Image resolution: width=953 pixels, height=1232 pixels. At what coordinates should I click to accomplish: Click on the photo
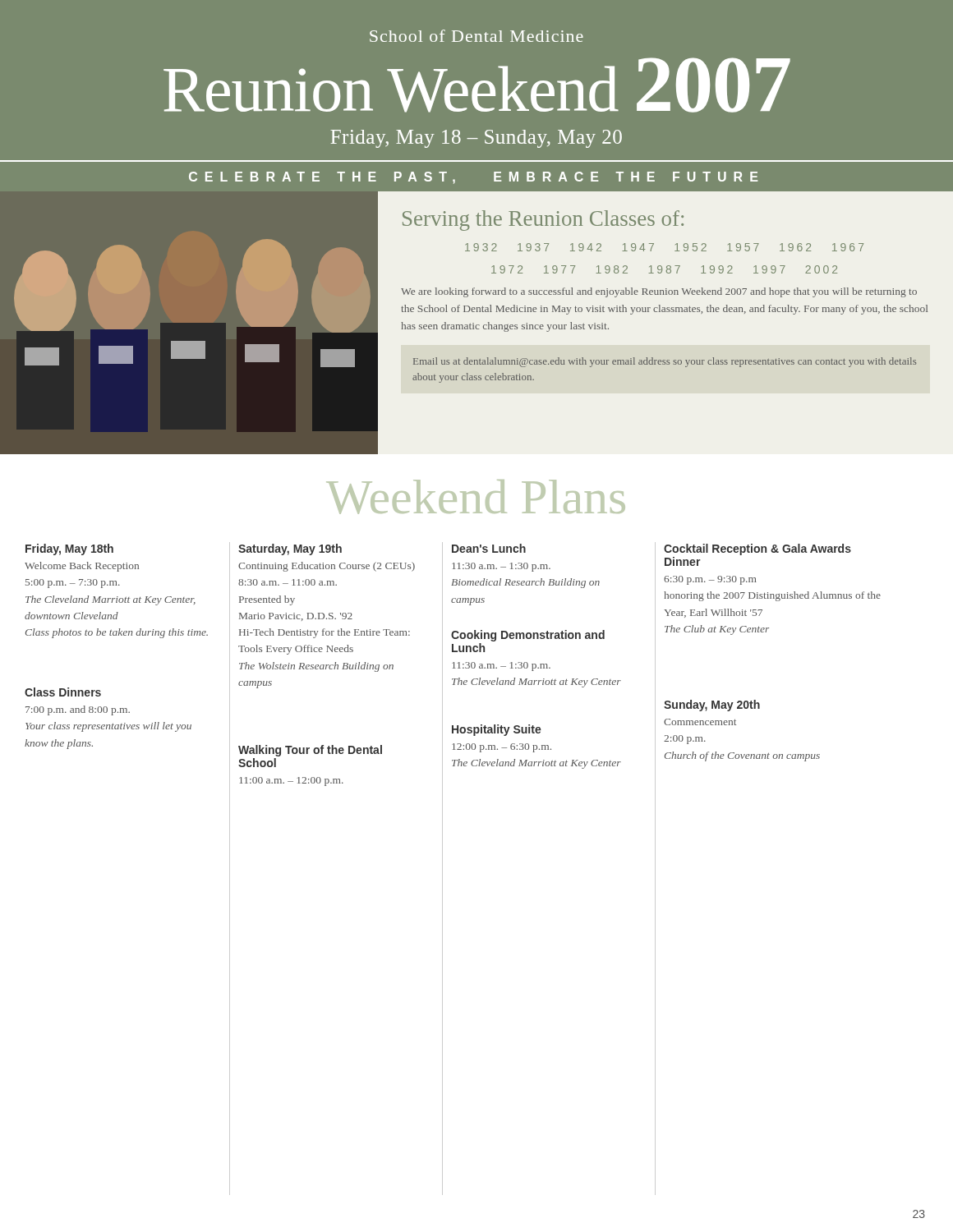point(189,323)
